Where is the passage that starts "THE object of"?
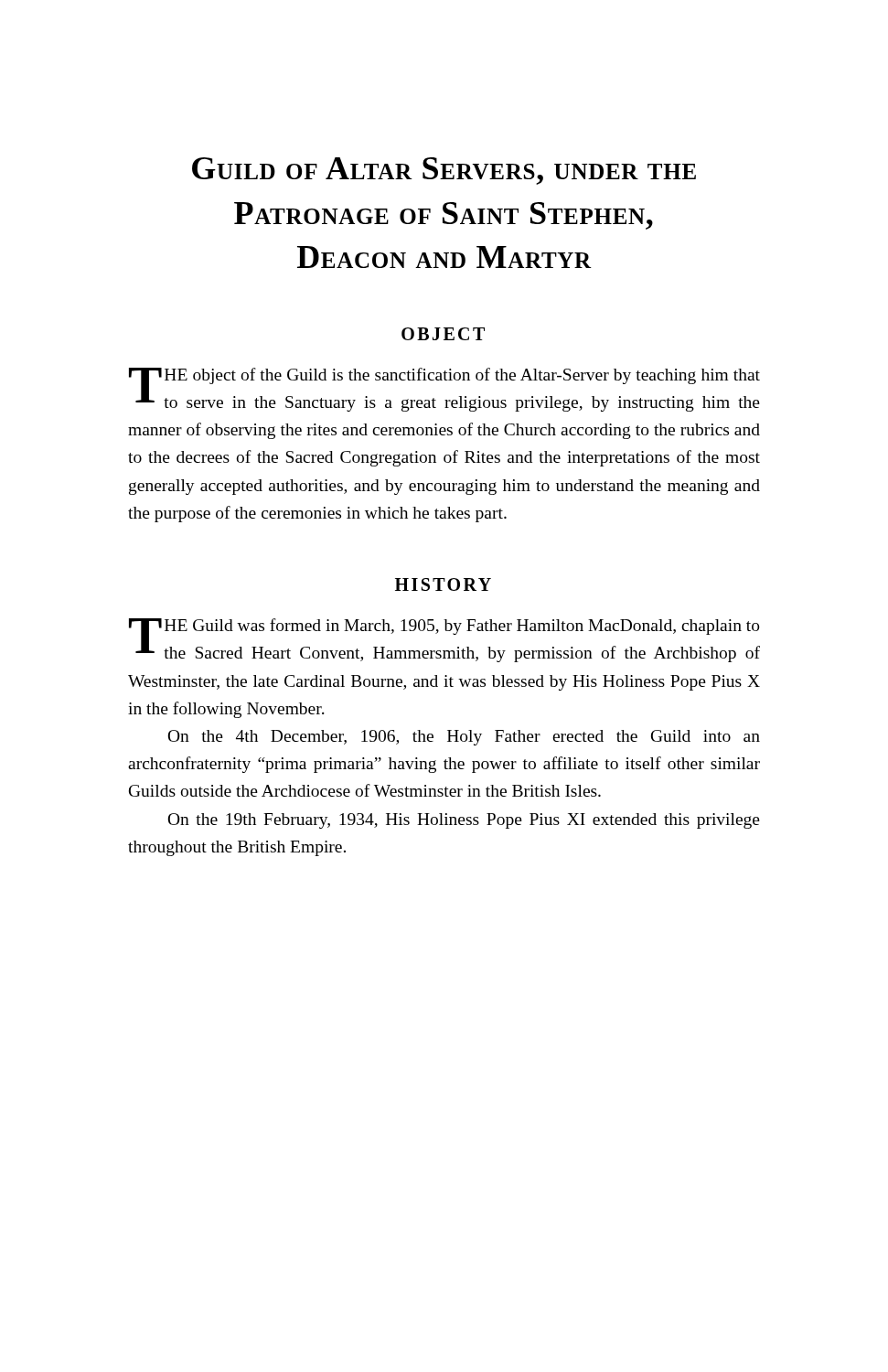The height and width of the screenshot is (1372, 888). pyautogui.click(x=444, y=442)
